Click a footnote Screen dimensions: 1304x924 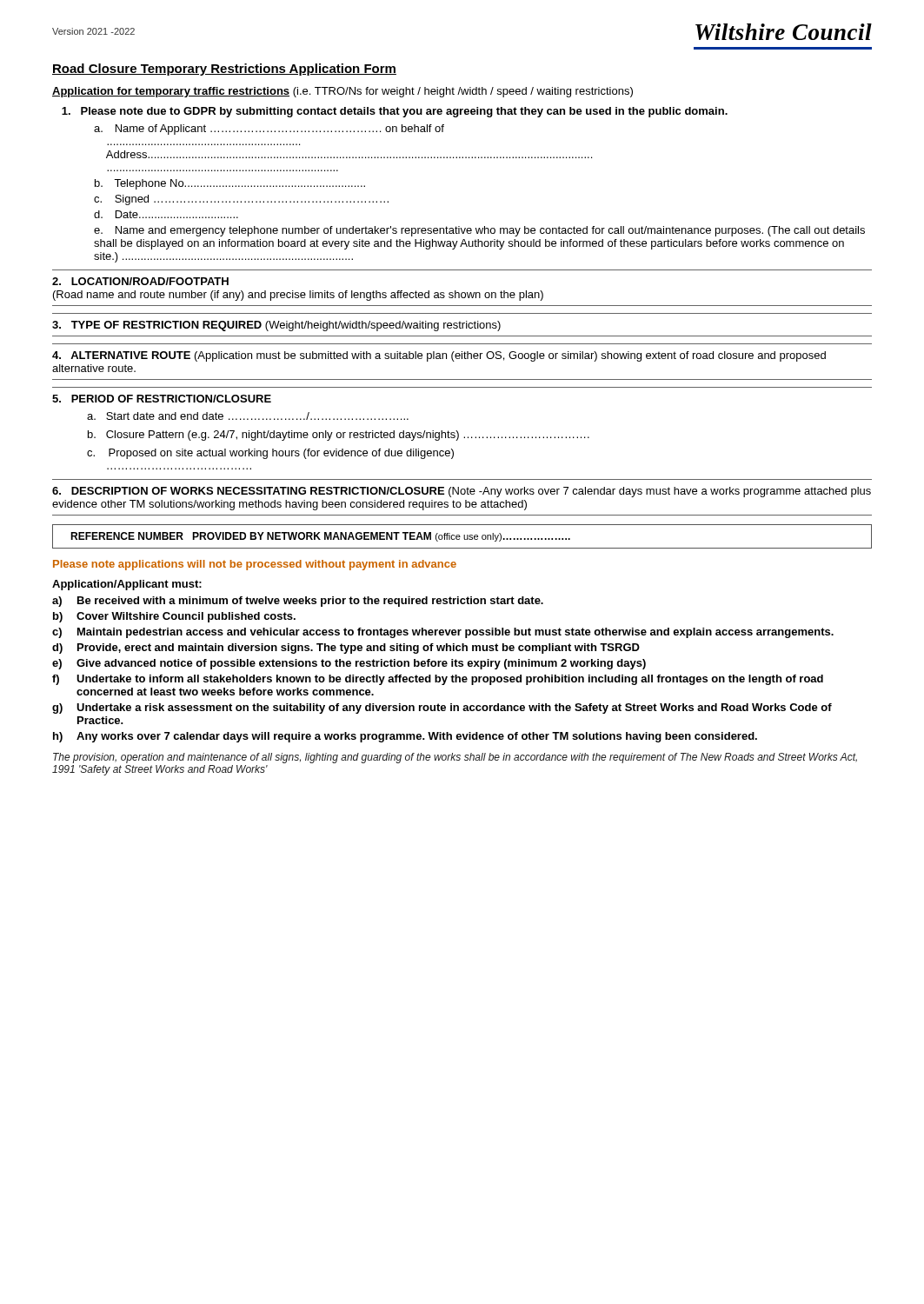pos(455,763)
